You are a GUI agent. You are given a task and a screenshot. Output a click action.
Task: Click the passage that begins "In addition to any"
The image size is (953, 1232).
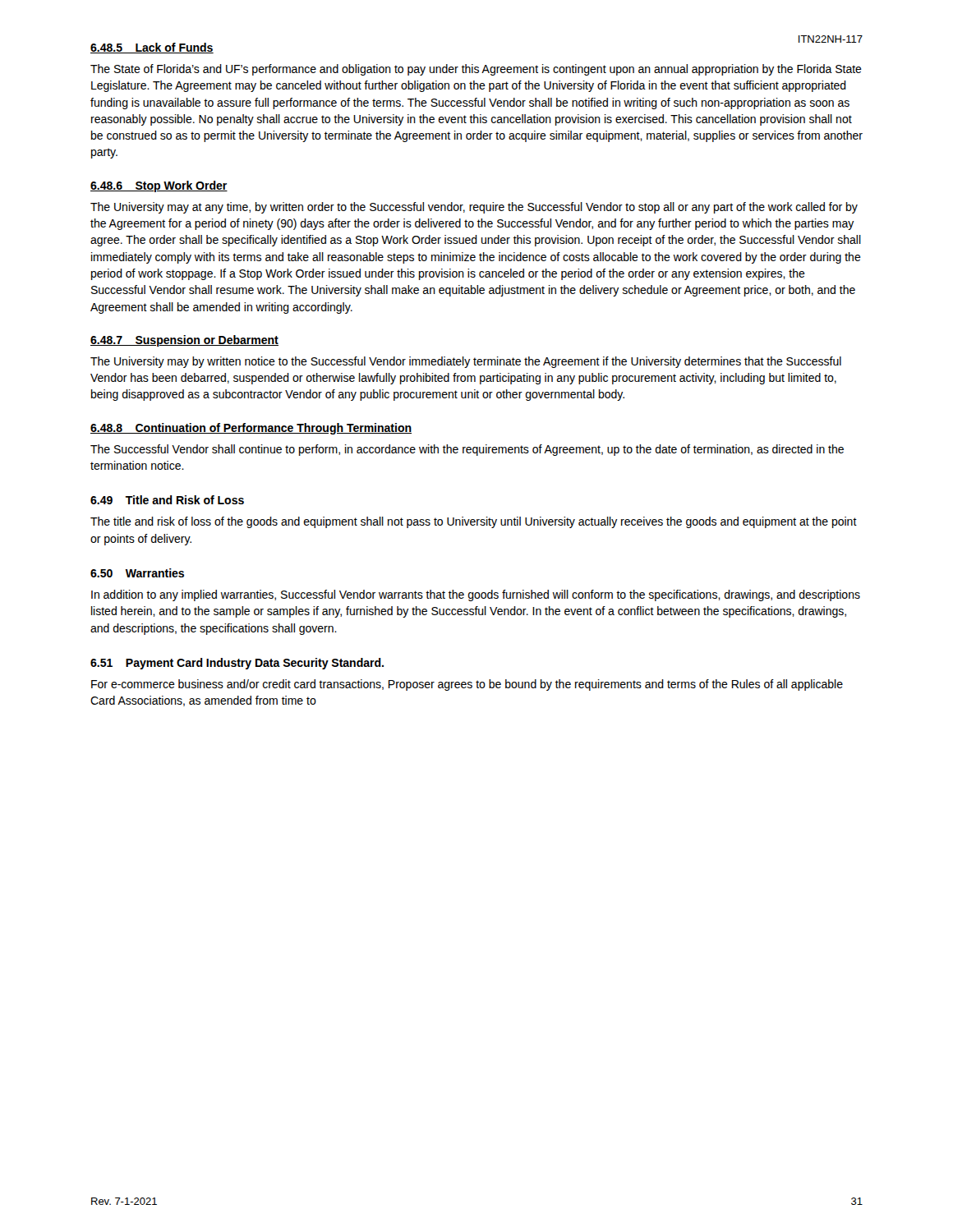475,611
